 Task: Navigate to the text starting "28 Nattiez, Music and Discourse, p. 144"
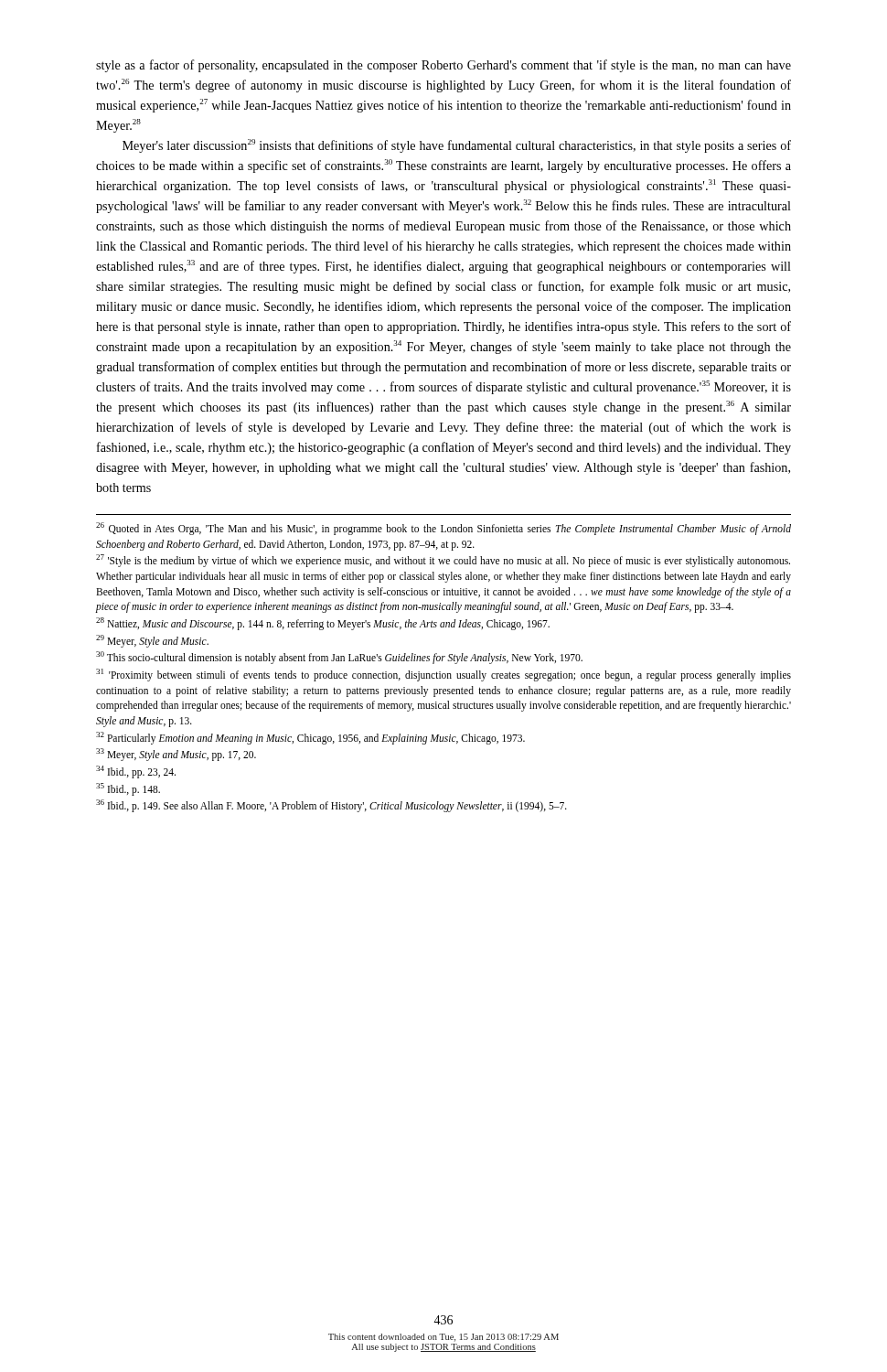323,623
